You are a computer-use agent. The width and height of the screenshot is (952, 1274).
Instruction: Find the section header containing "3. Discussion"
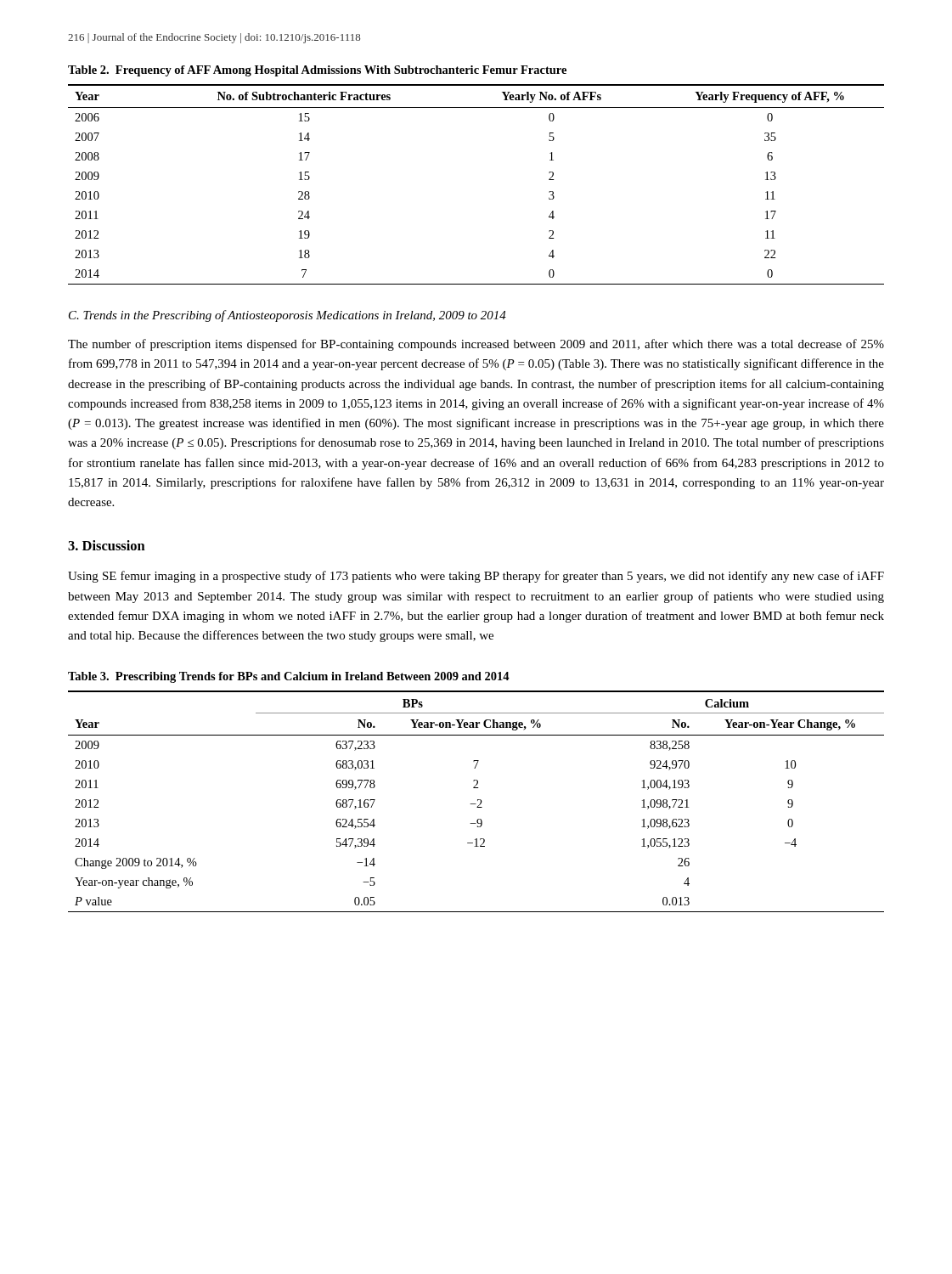(x=106, y=546)
